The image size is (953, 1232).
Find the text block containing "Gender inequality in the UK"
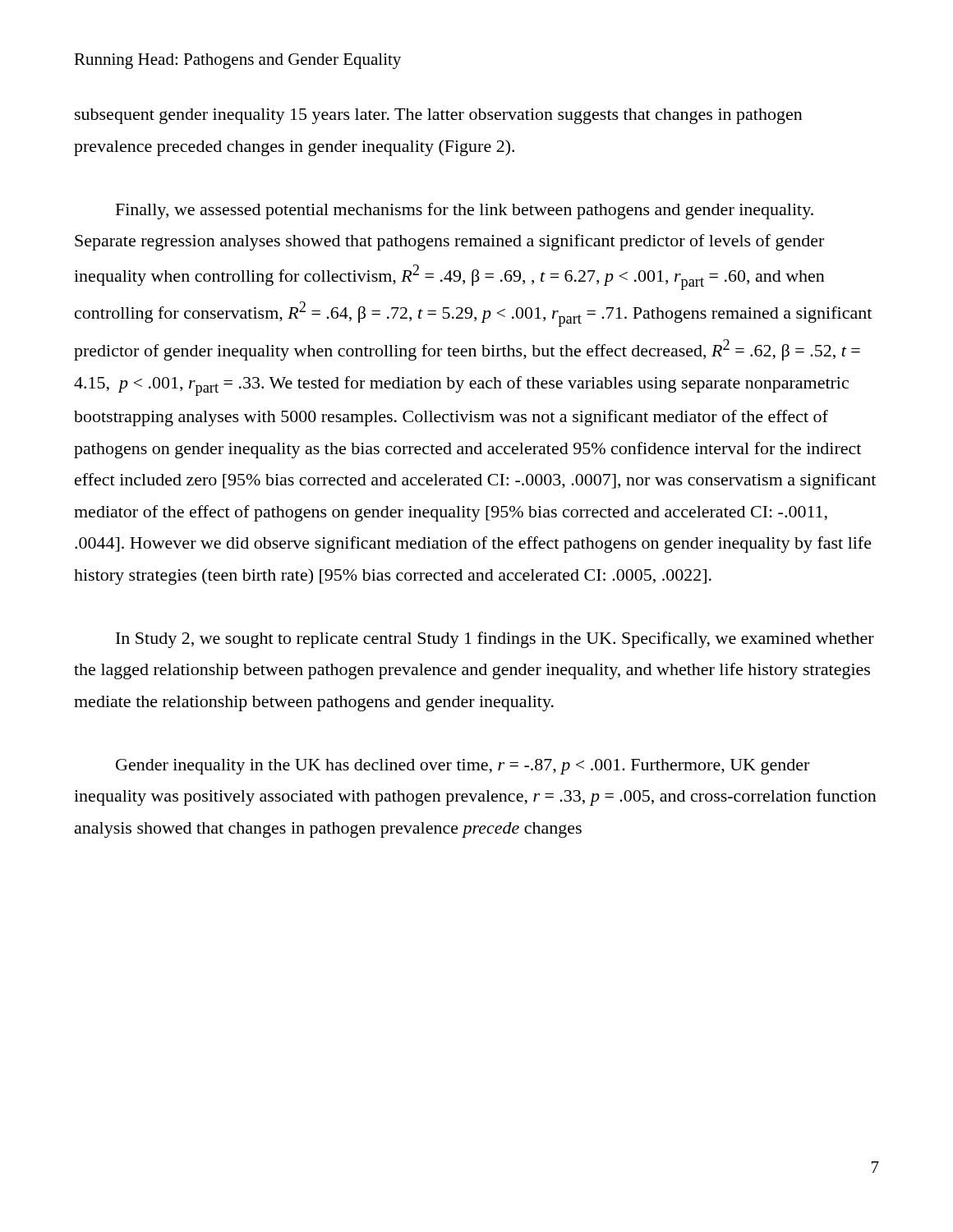coord(475,796)
